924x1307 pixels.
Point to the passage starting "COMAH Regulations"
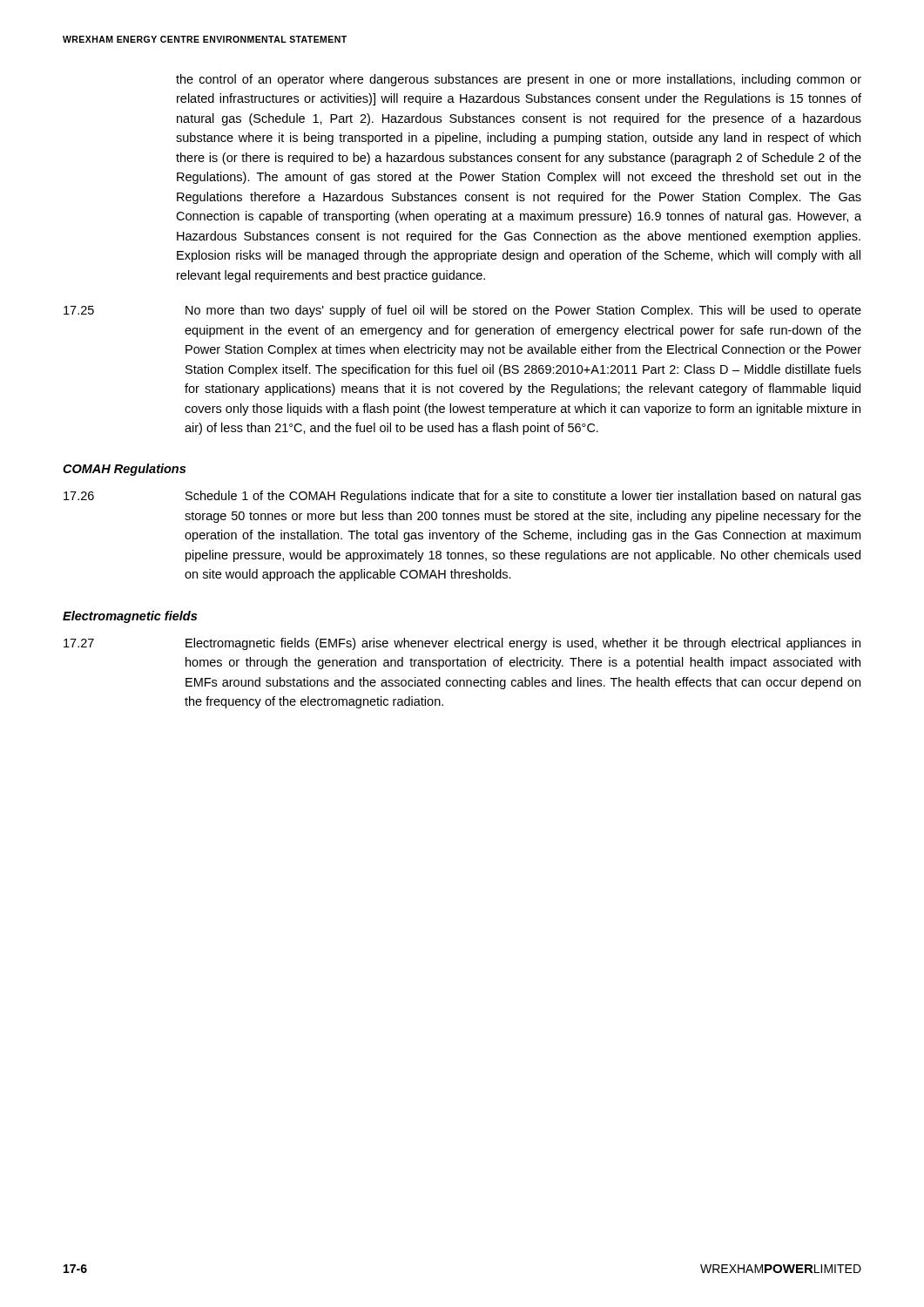[x=124, y=469]
